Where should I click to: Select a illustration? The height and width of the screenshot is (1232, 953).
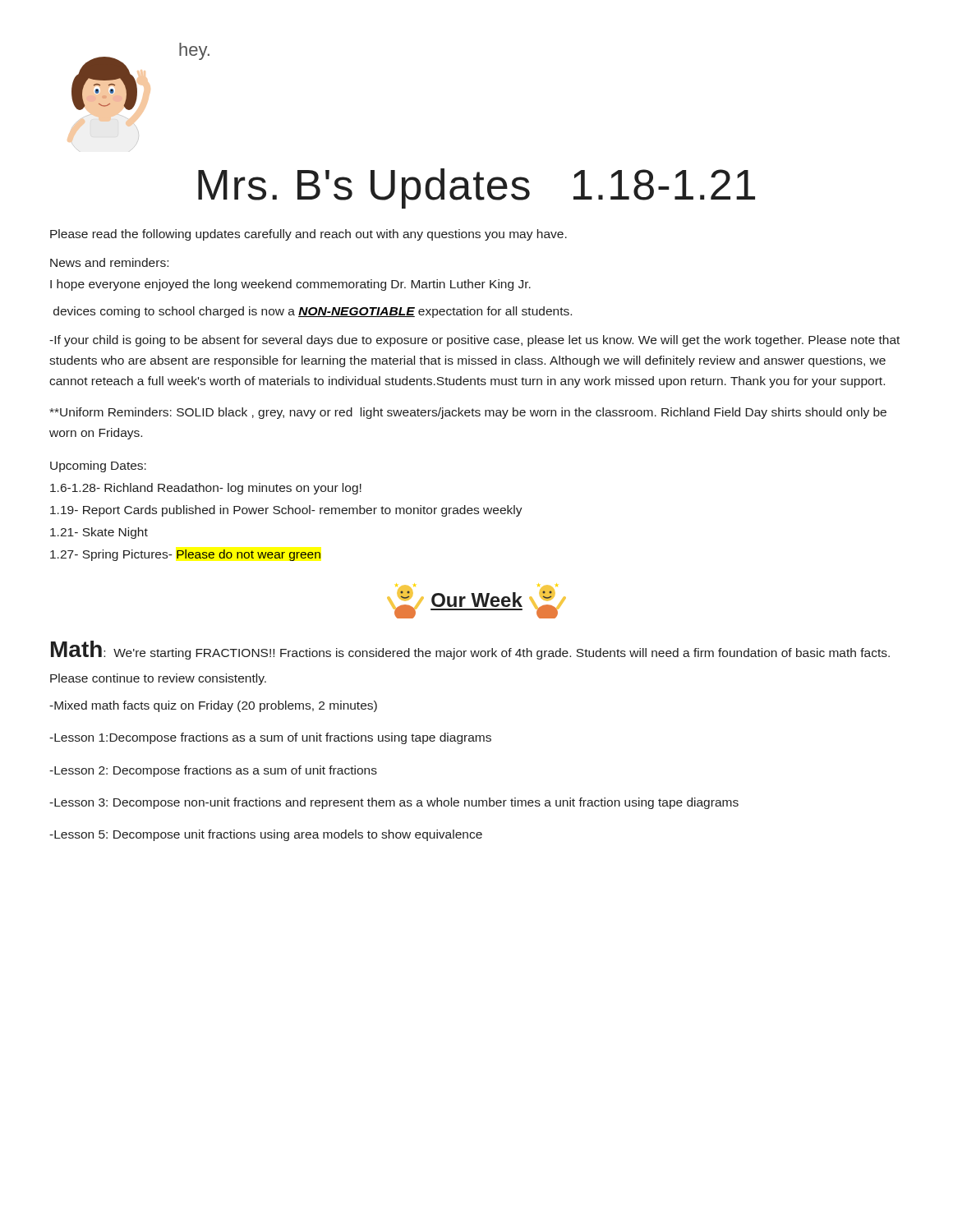[x=105, y=92]
